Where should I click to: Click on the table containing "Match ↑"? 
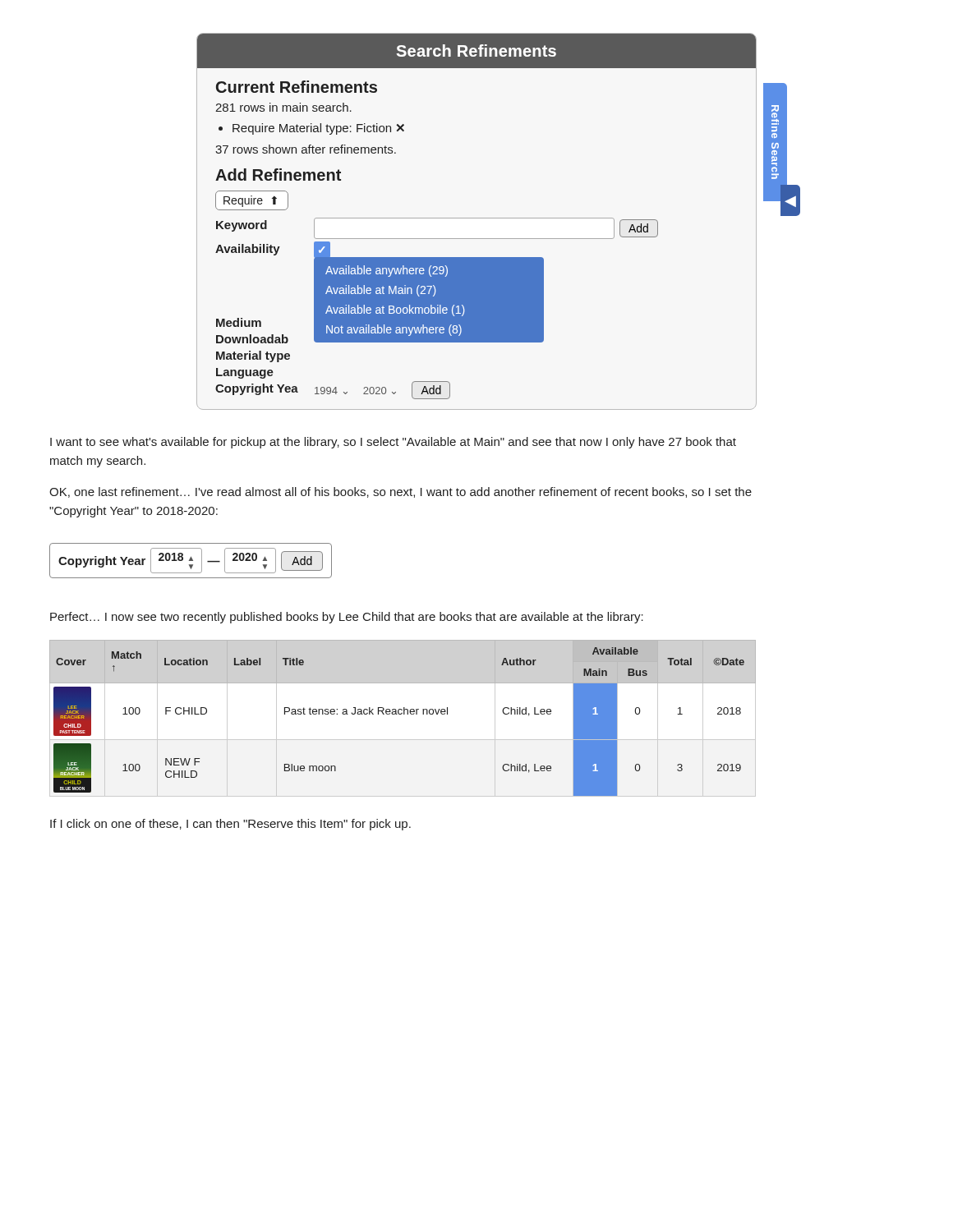click(x=476, y=718)
